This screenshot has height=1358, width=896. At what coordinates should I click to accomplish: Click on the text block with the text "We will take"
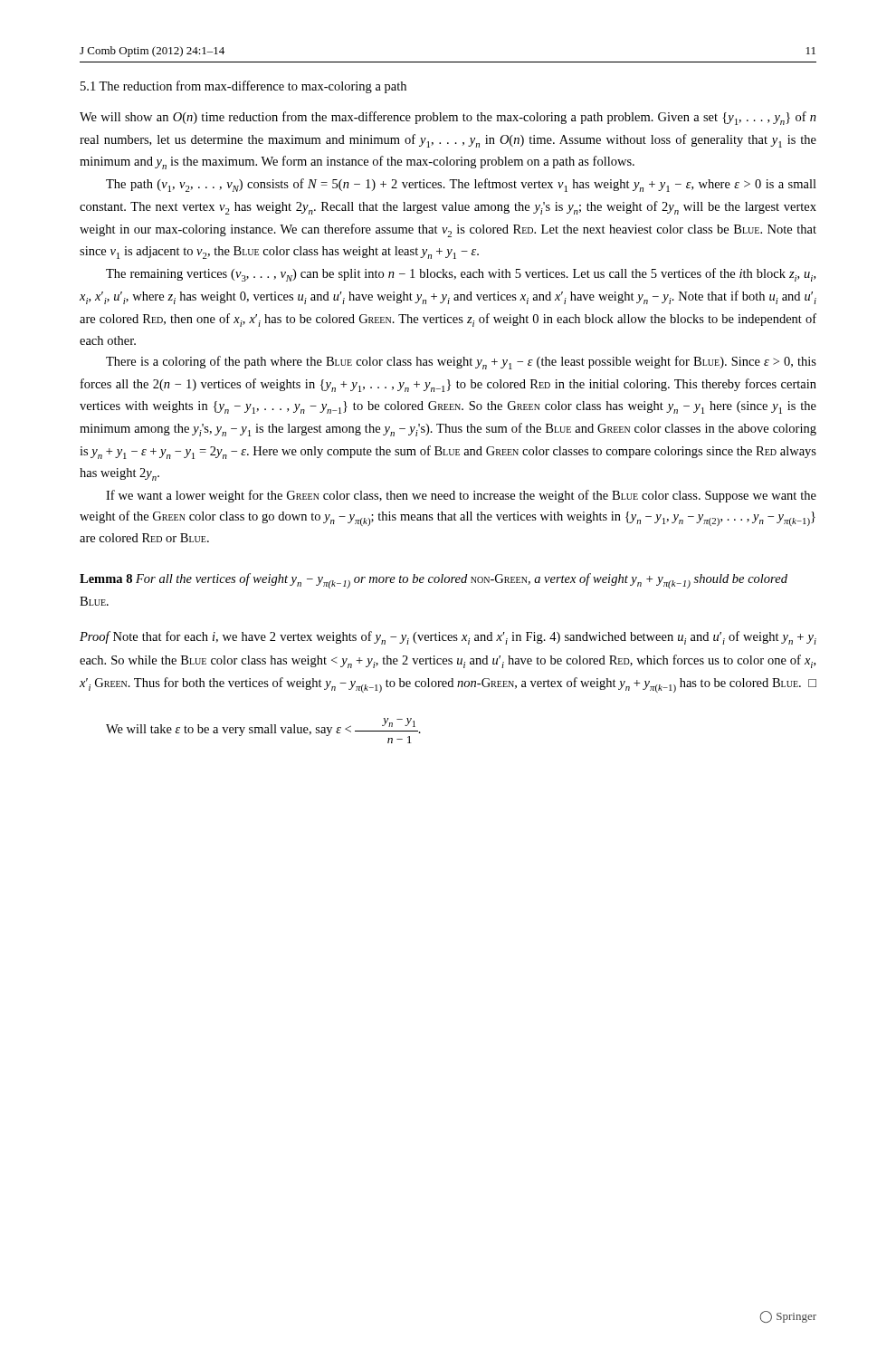click(x=263, y=731)
